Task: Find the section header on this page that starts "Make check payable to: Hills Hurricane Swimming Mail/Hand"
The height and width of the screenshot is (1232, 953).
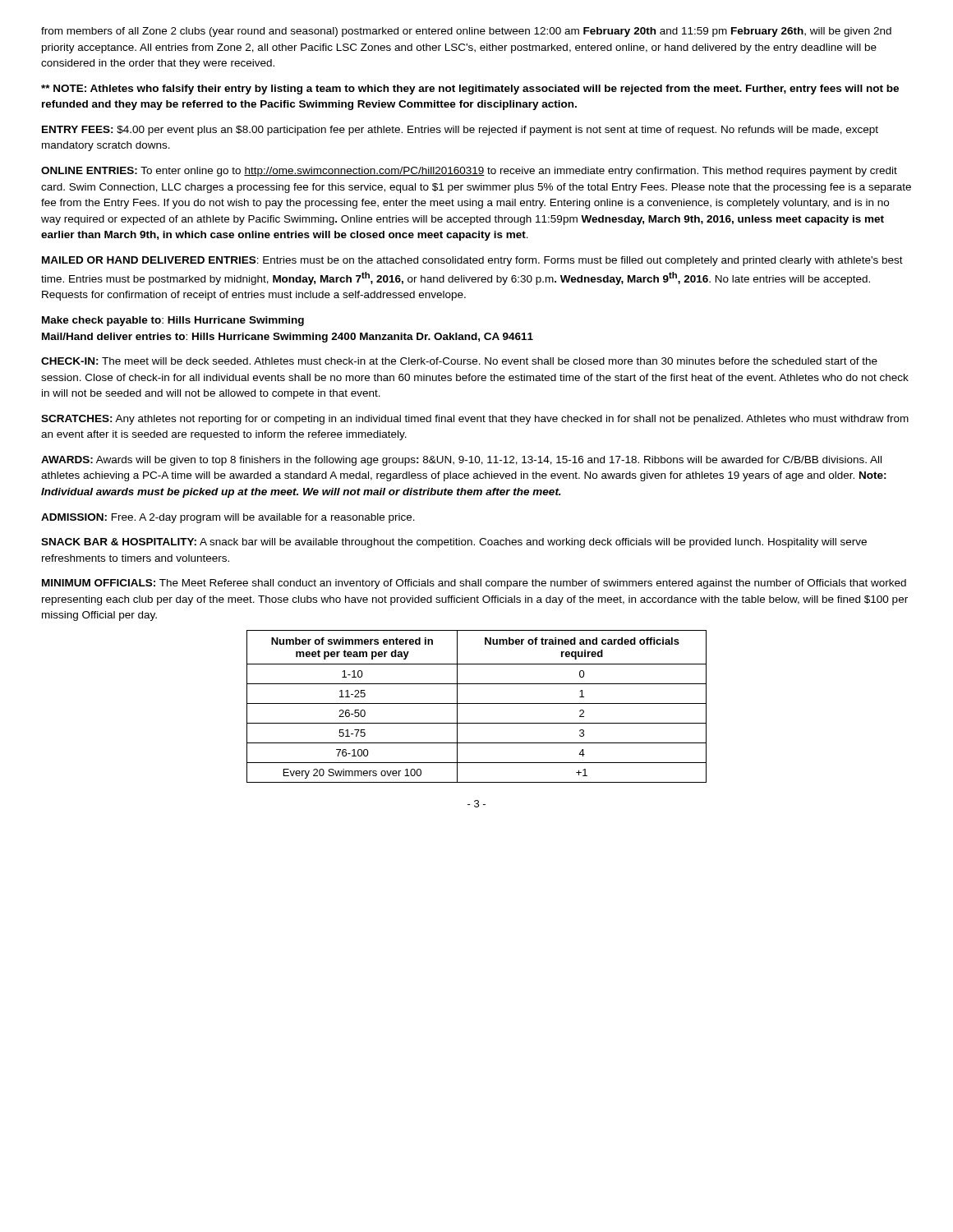Action: tap(287, 328)
